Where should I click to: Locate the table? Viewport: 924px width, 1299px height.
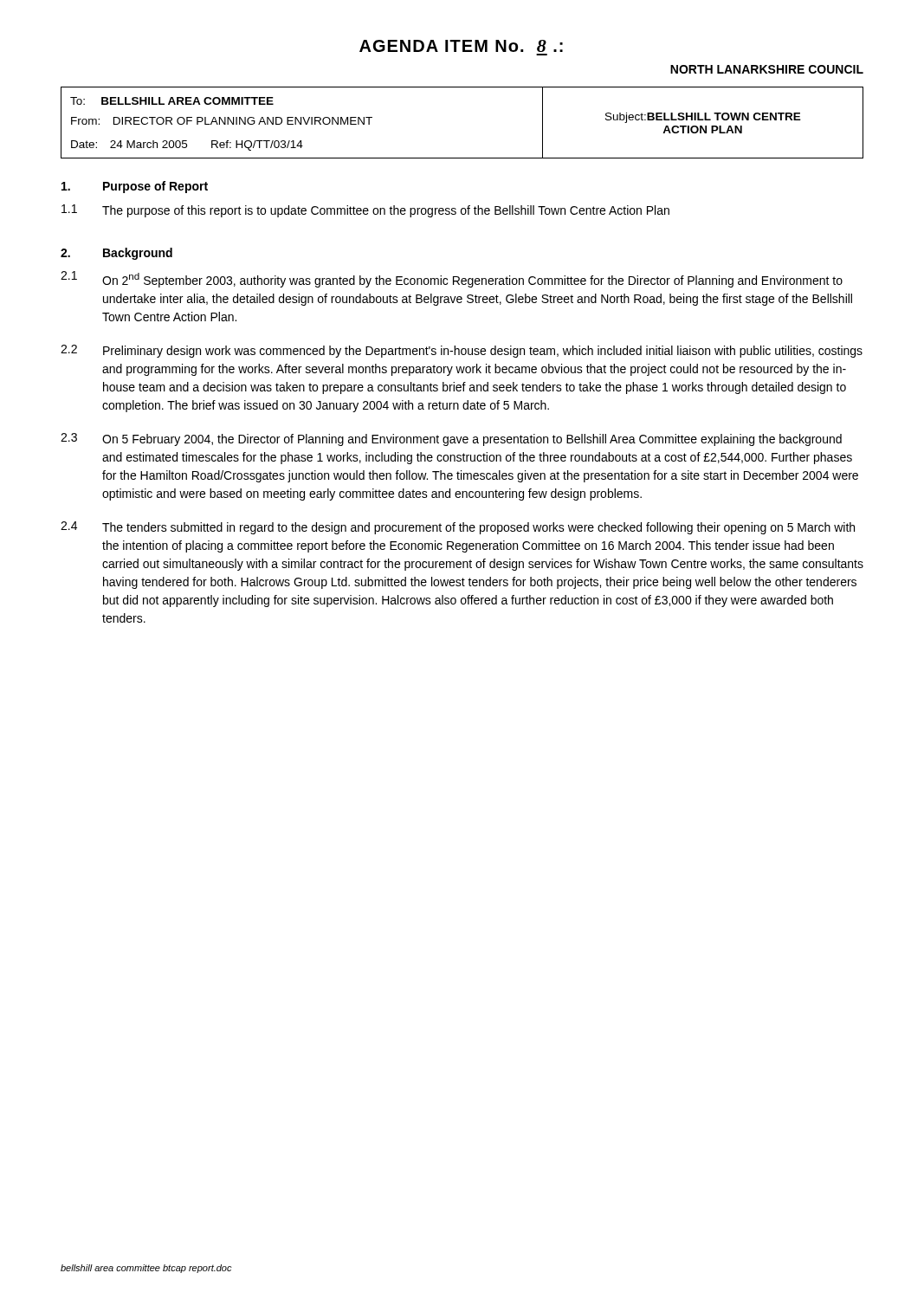click(x=462, y=123)
